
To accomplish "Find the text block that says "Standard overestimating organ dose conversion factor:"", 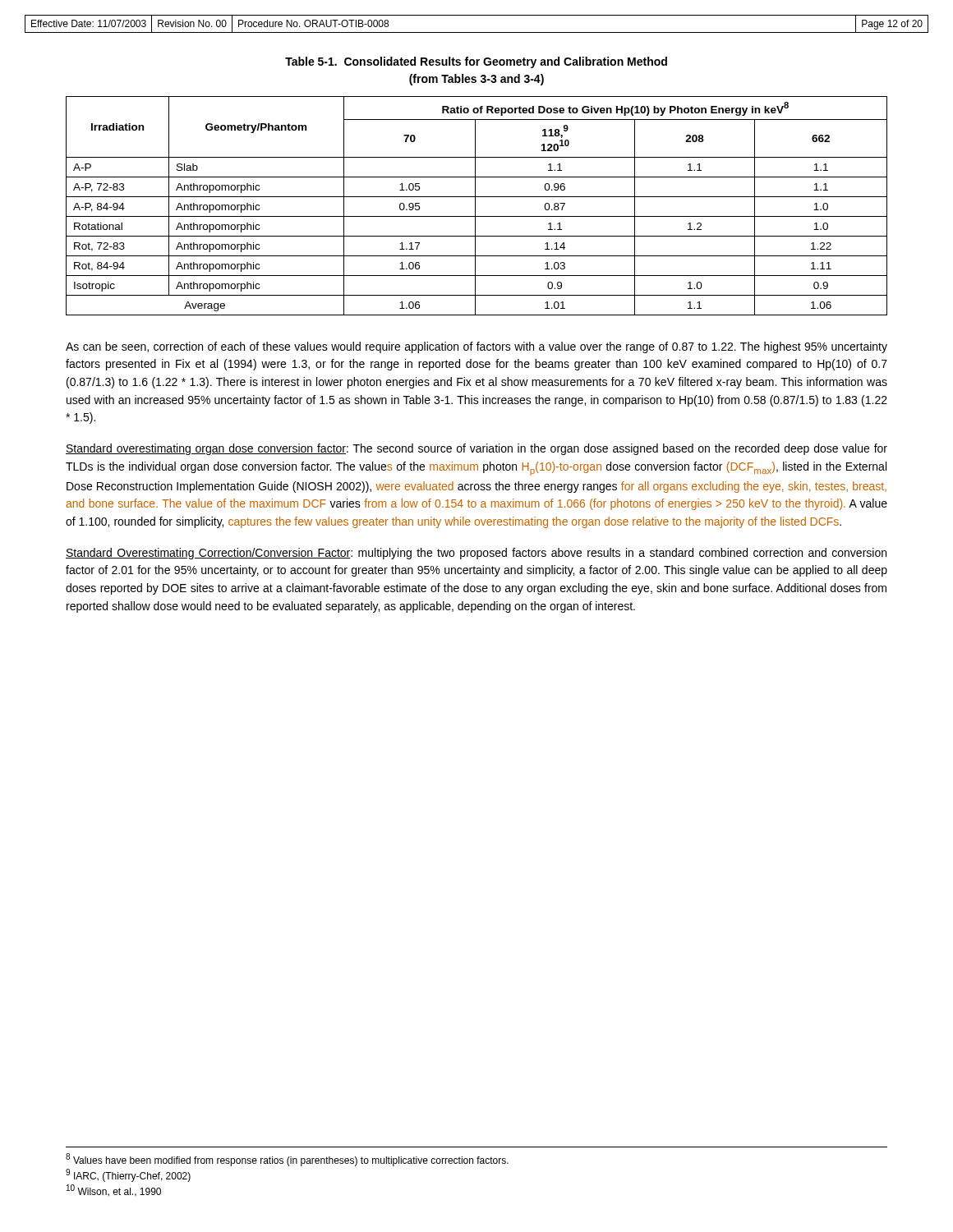I will [476, 485].
